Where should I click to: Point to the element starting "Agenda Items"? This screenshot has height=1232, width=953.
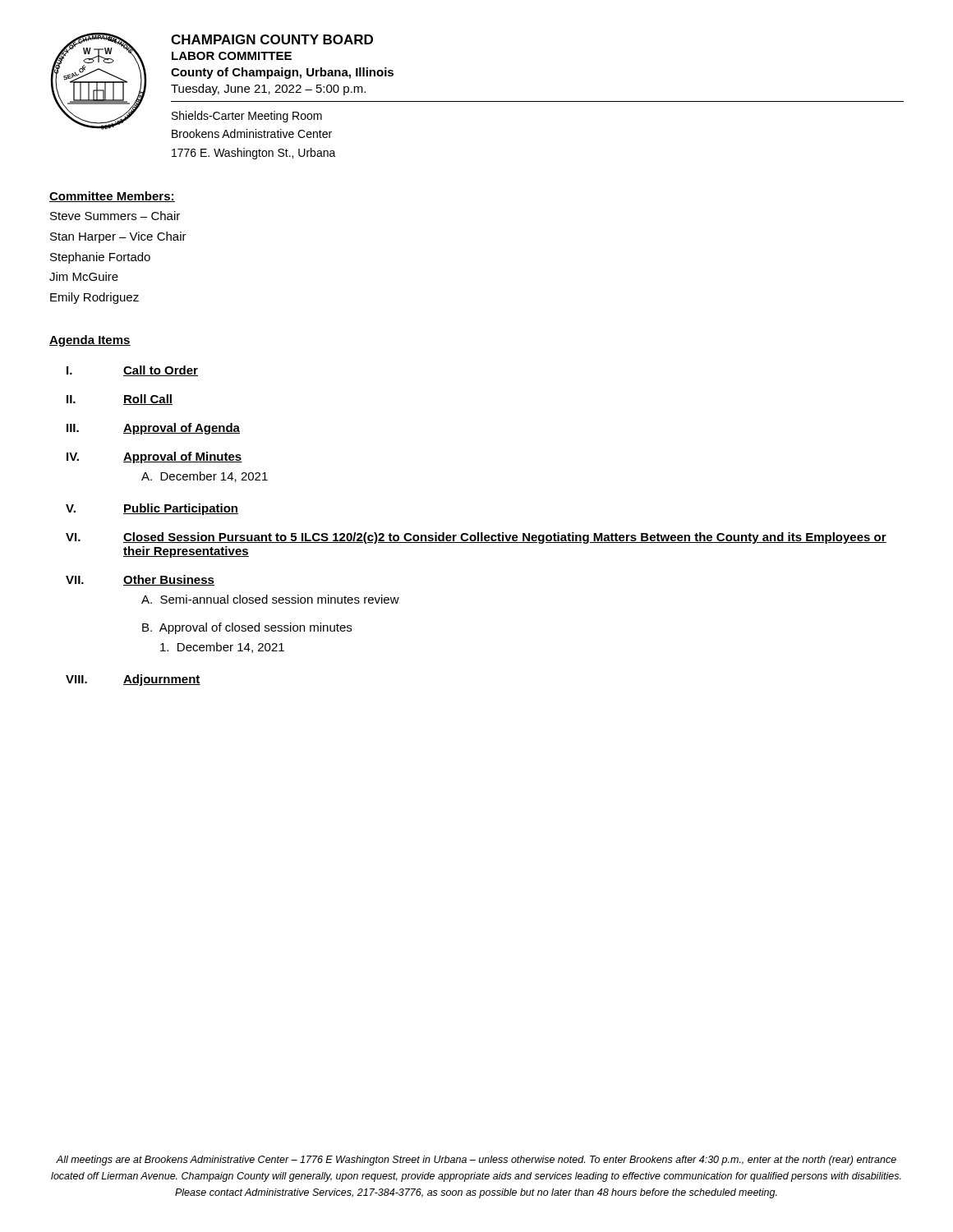90,339
